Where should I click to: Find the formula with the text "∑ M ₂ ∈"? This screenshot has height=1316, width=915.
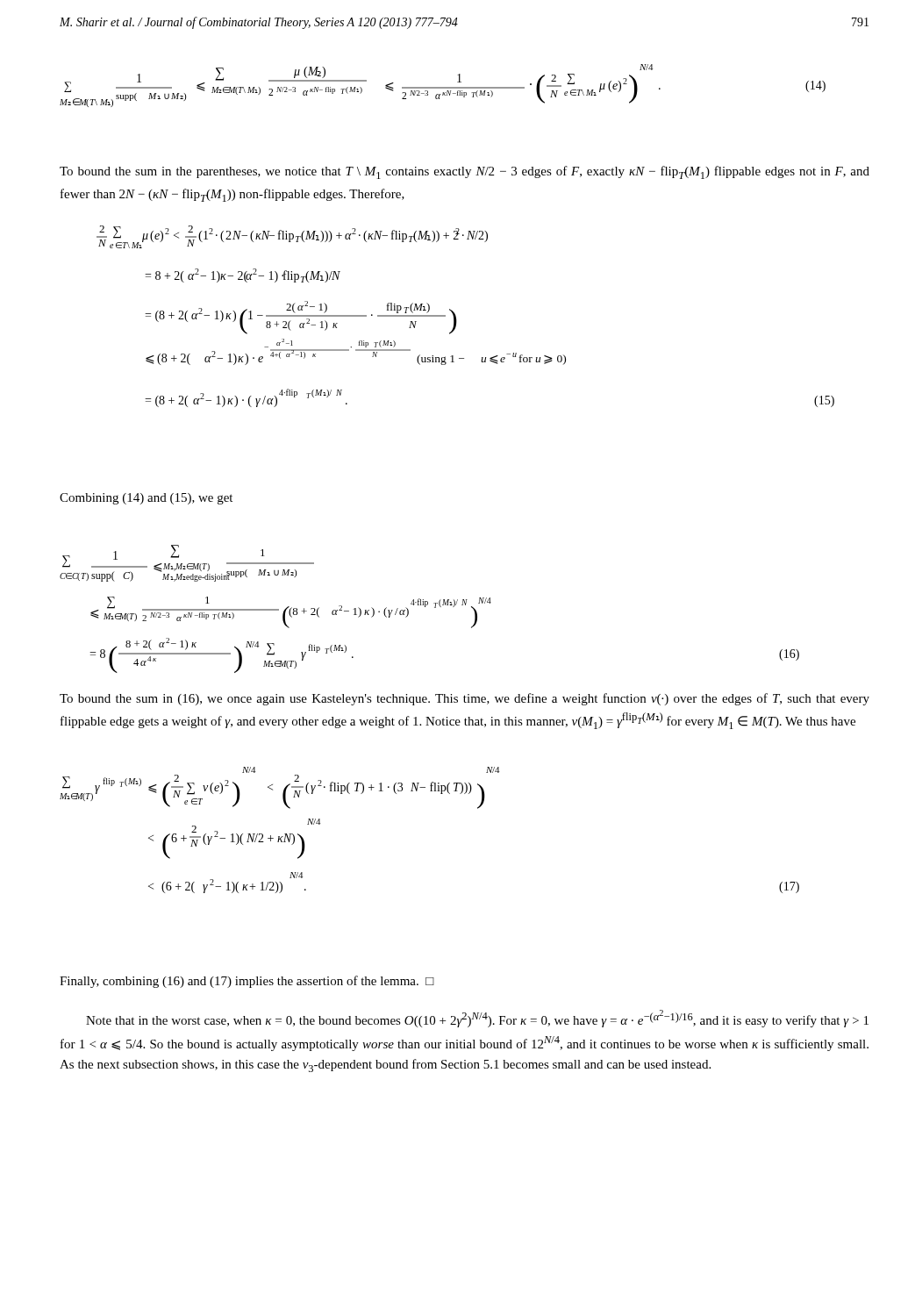pos(454,91)
